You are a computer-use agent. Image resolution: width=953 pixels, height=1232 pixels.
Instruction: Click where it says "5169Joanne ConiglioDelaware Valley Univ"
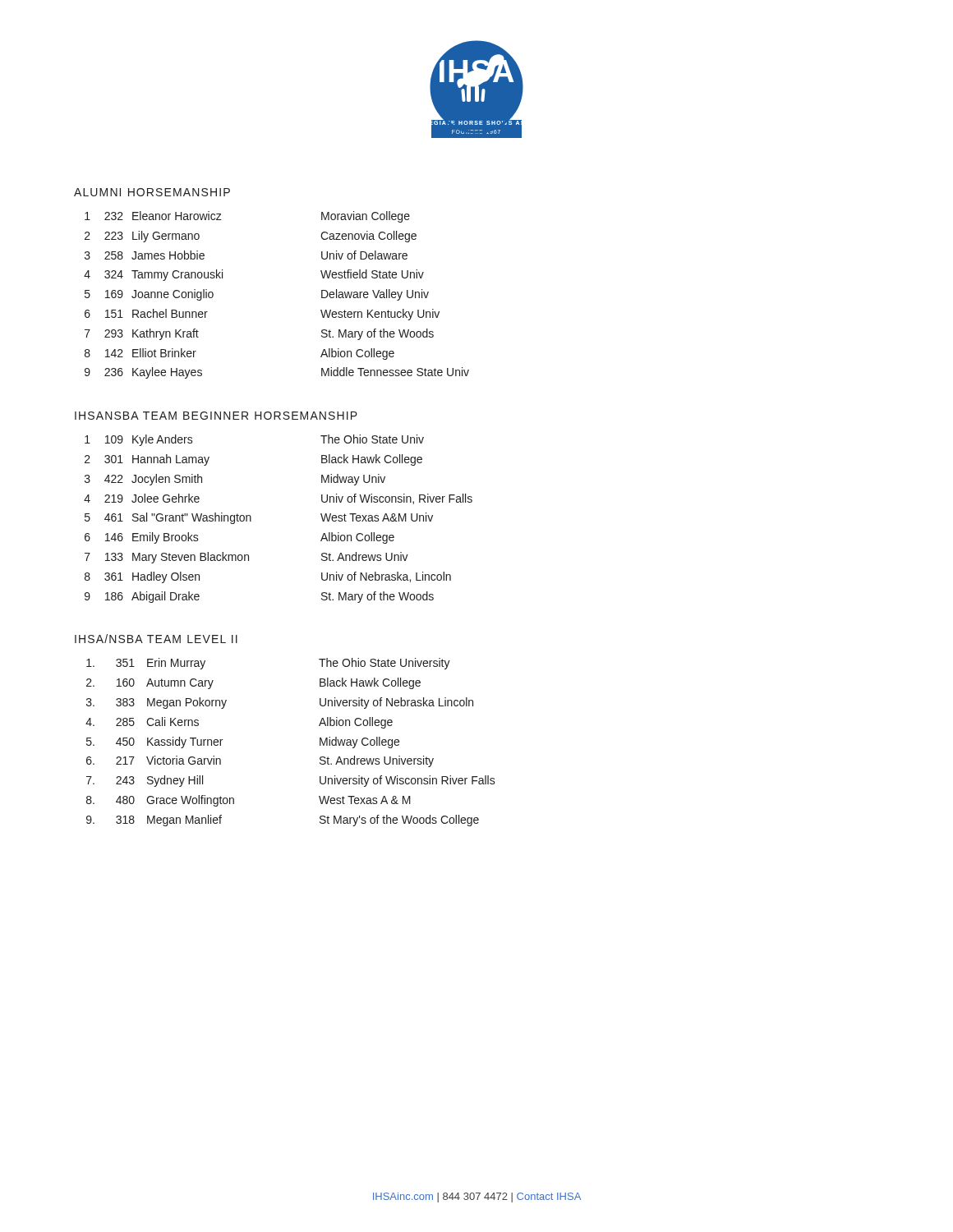[158, 294]
